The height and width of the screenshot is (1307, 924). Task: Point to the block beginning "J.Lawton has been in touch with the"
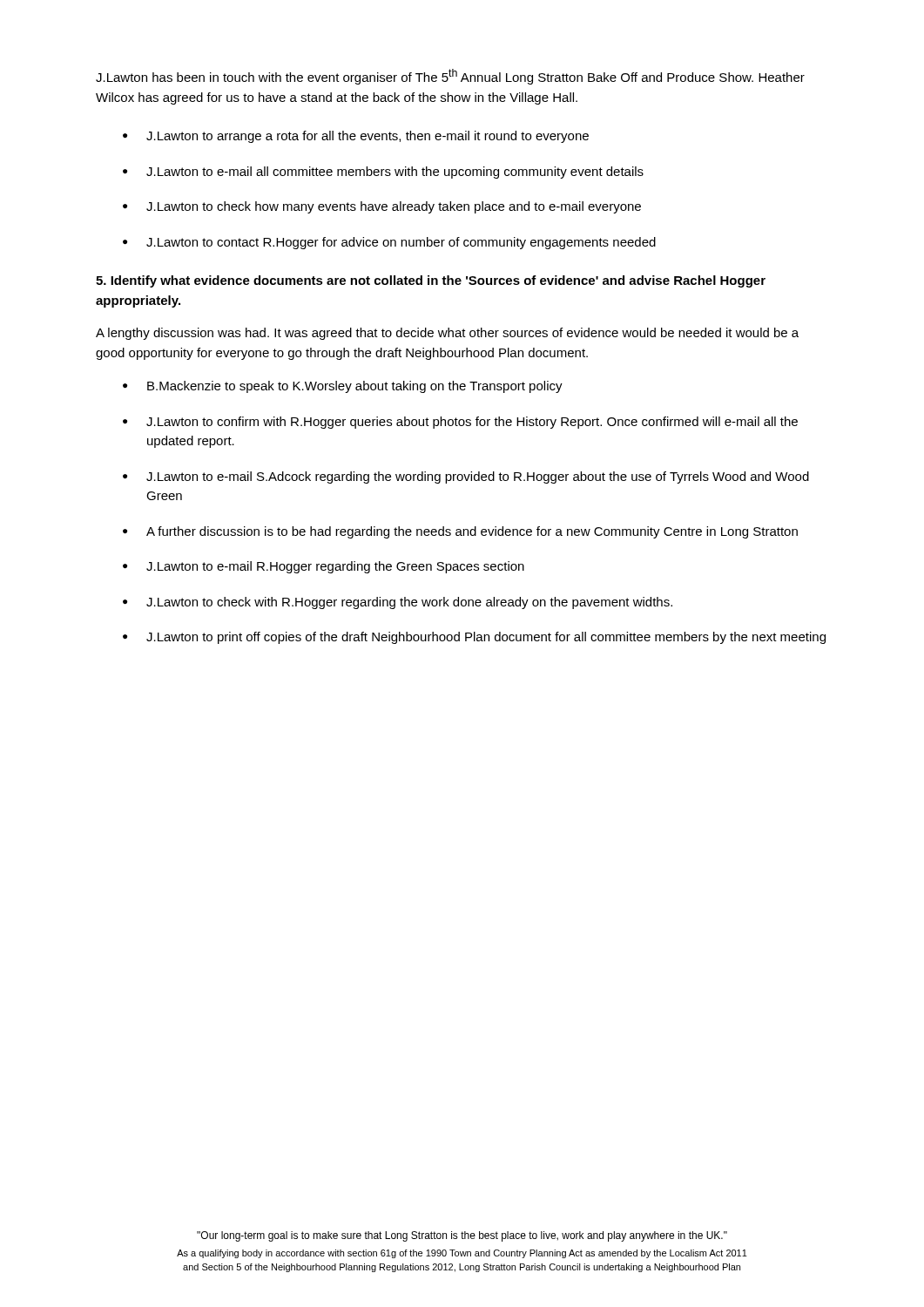462,86
